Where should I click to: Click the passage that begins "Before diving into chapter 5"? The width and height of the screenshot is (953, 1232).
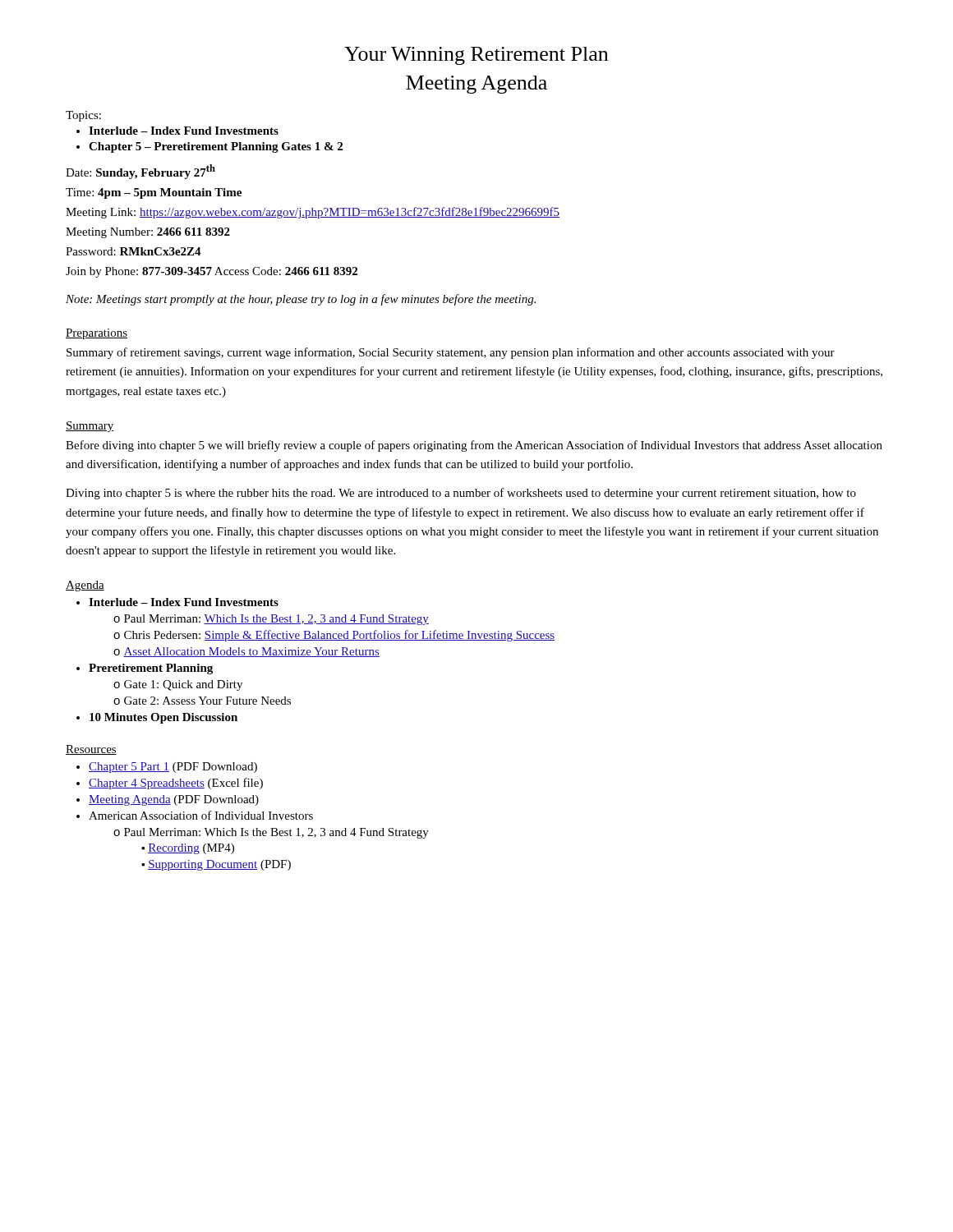pos(474,455)
